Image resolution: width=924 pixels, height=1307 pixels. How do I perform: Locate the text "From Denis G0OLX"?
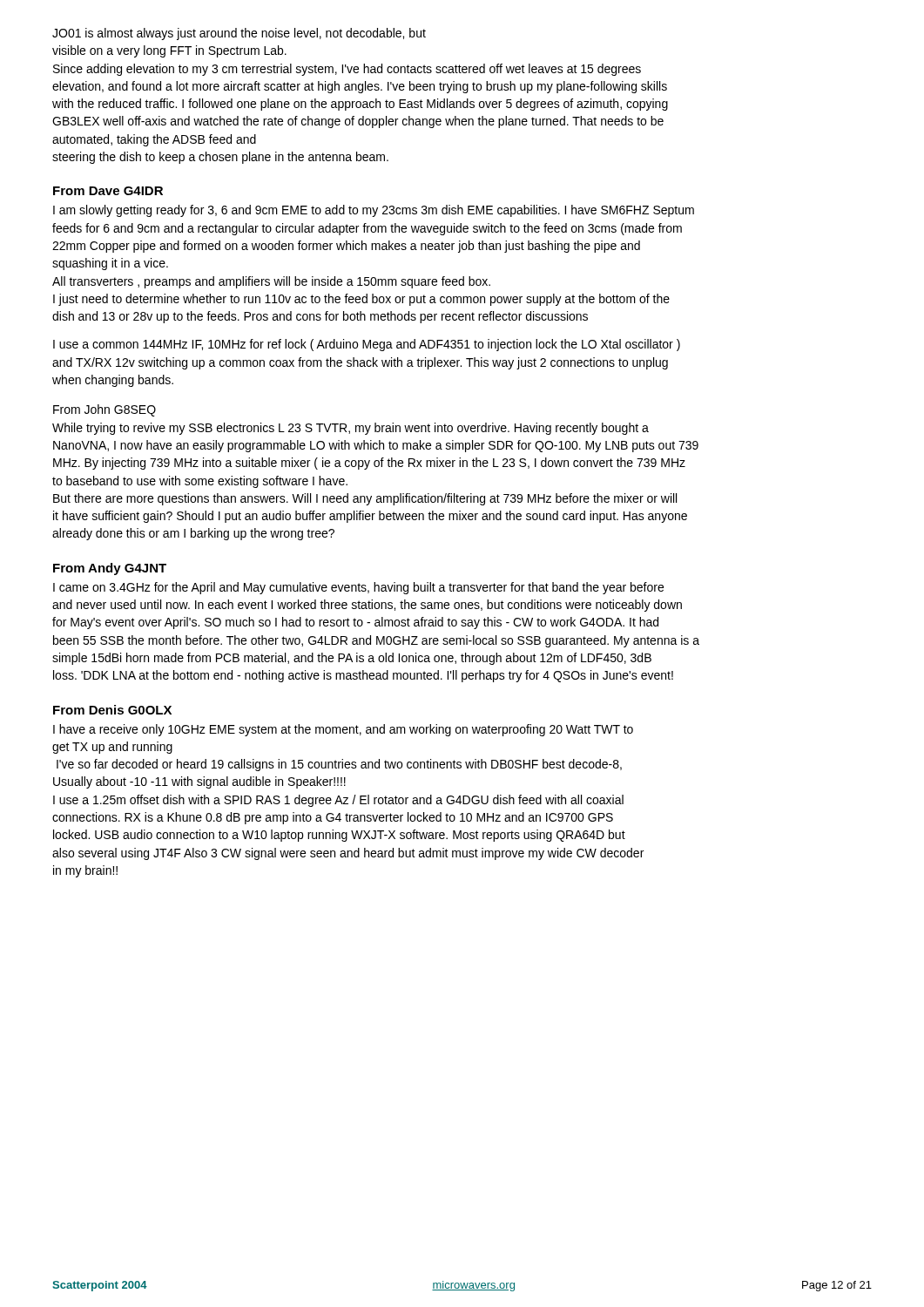click(x=112, y=709)
